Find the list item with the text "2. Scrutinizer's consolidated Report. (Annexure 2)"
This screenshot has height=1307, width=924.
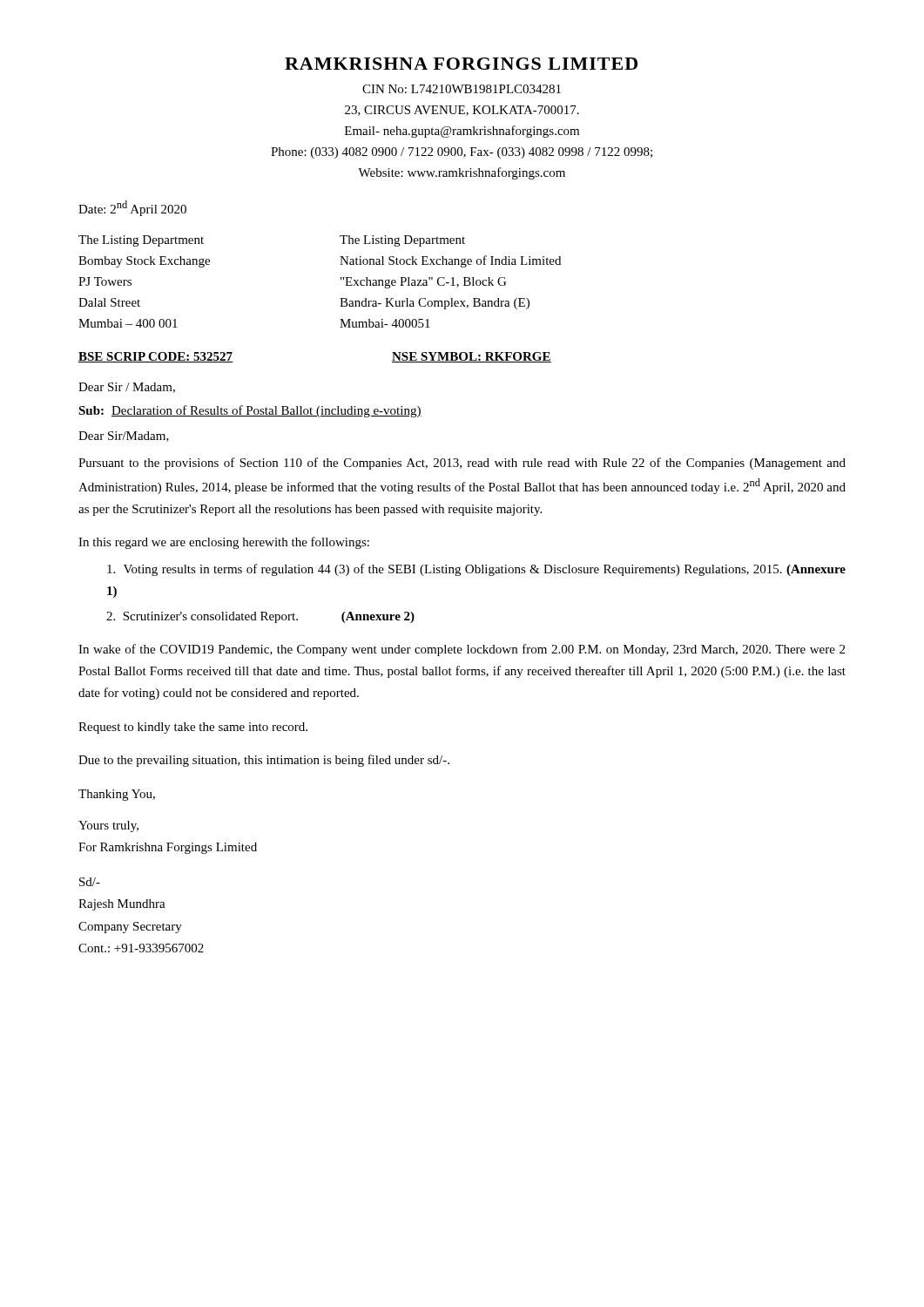click(260, 616)
